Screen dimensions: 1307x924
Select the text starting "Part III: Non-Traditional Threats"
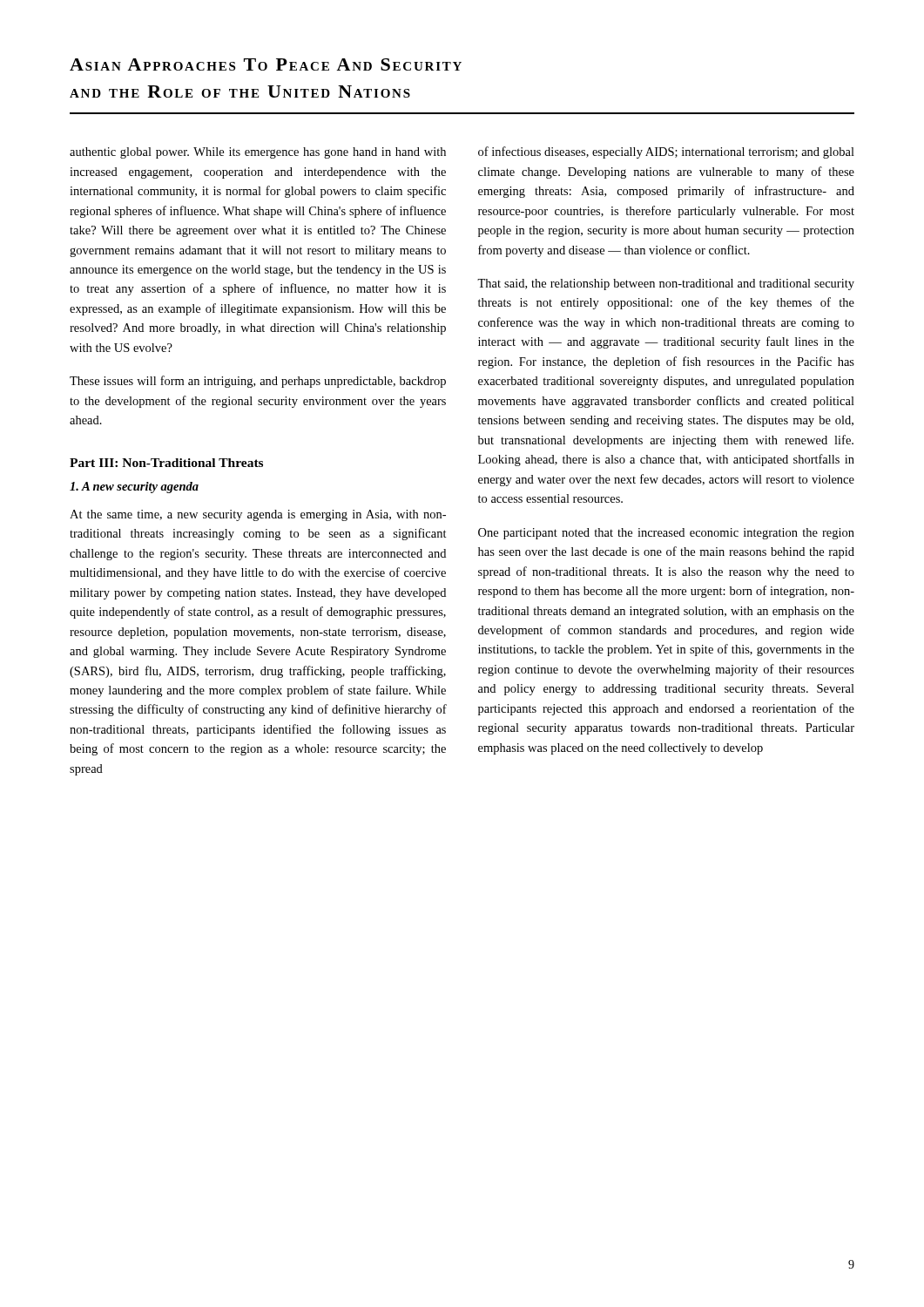click(167, 462)
